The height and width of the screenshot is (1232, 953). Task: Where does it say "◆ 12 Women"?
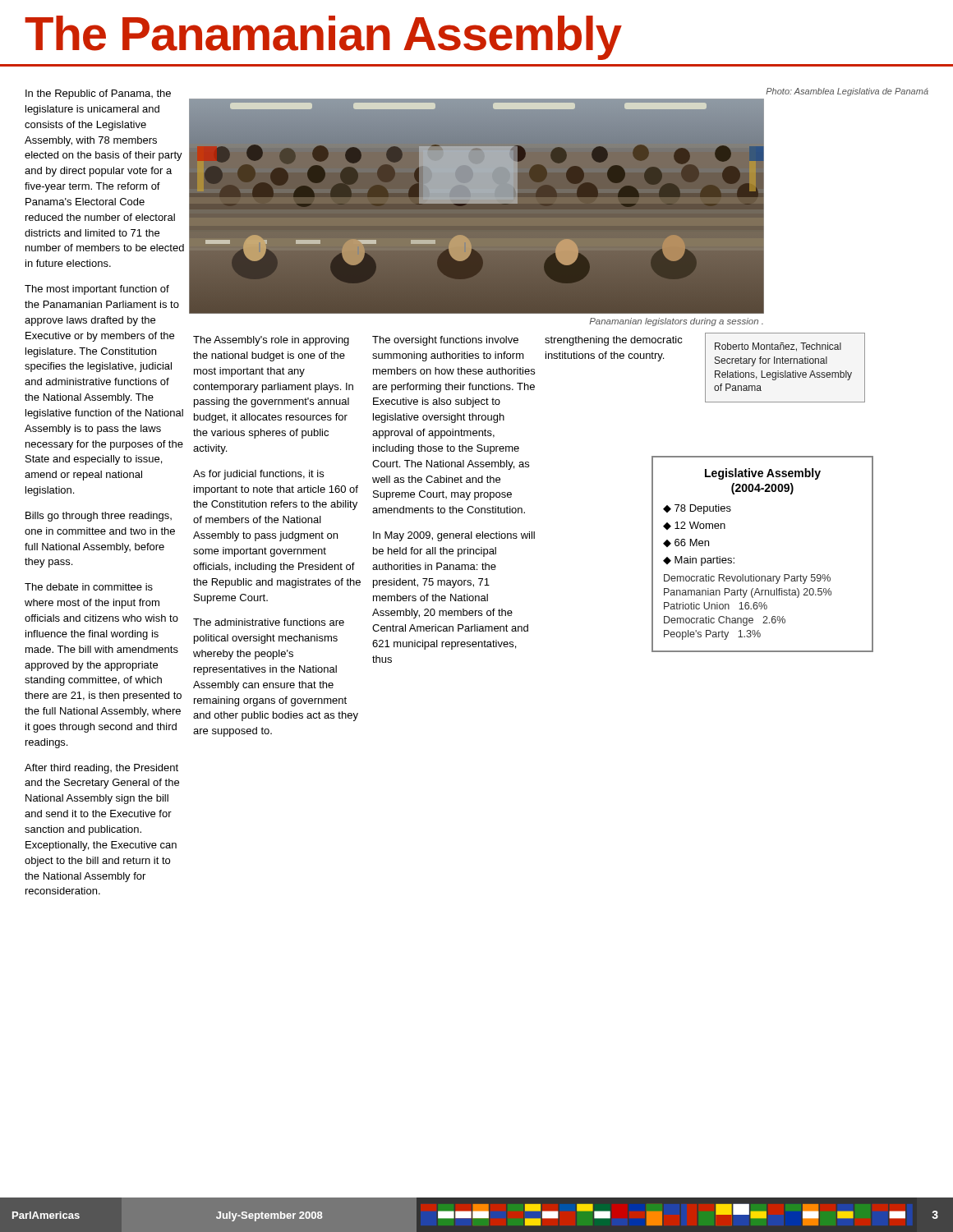tap(694, 526)
